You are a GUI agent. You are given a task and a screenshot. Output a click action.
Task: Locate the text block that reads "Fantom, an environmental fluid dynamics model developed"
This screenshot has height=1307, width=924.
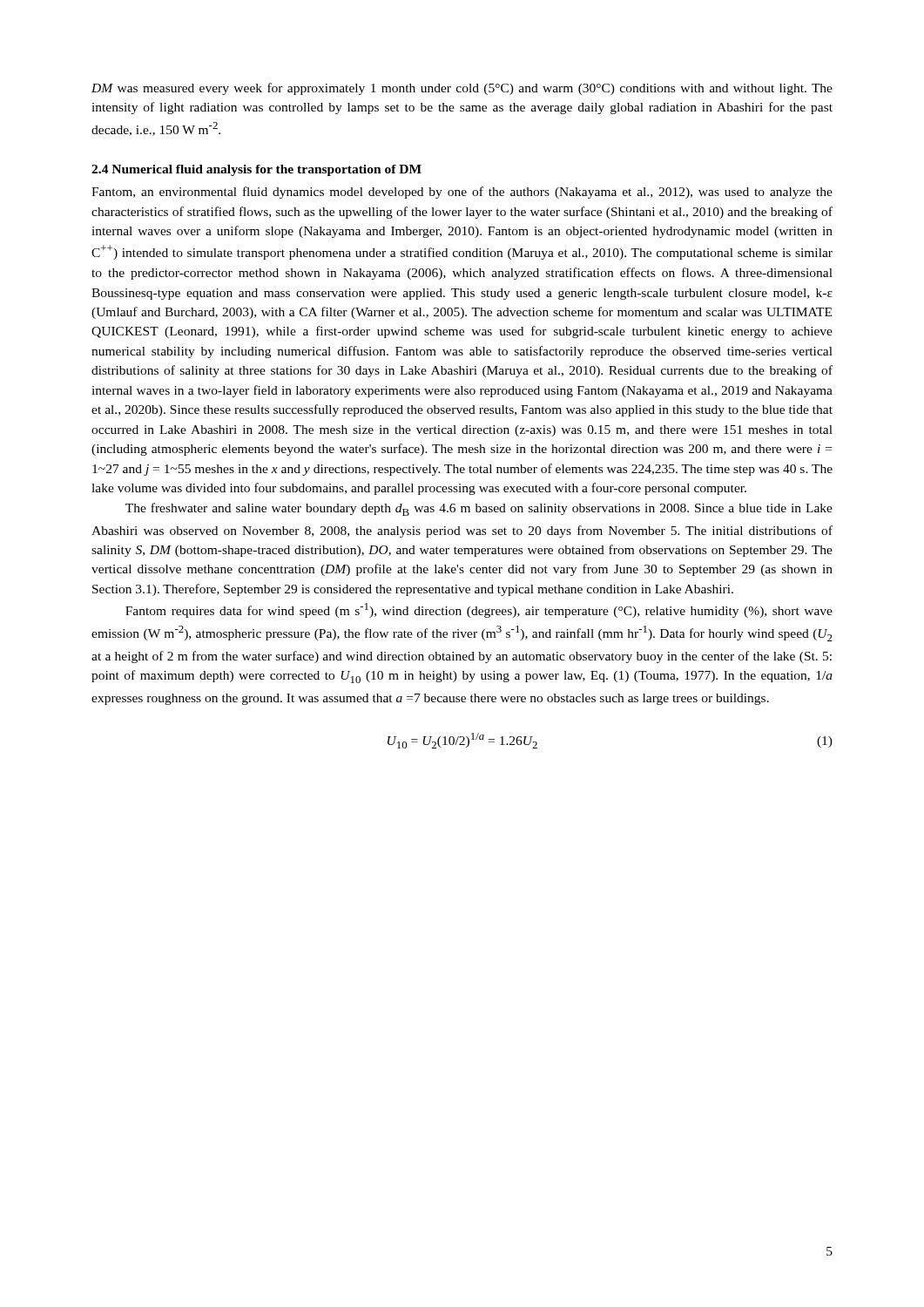[462, 340]
